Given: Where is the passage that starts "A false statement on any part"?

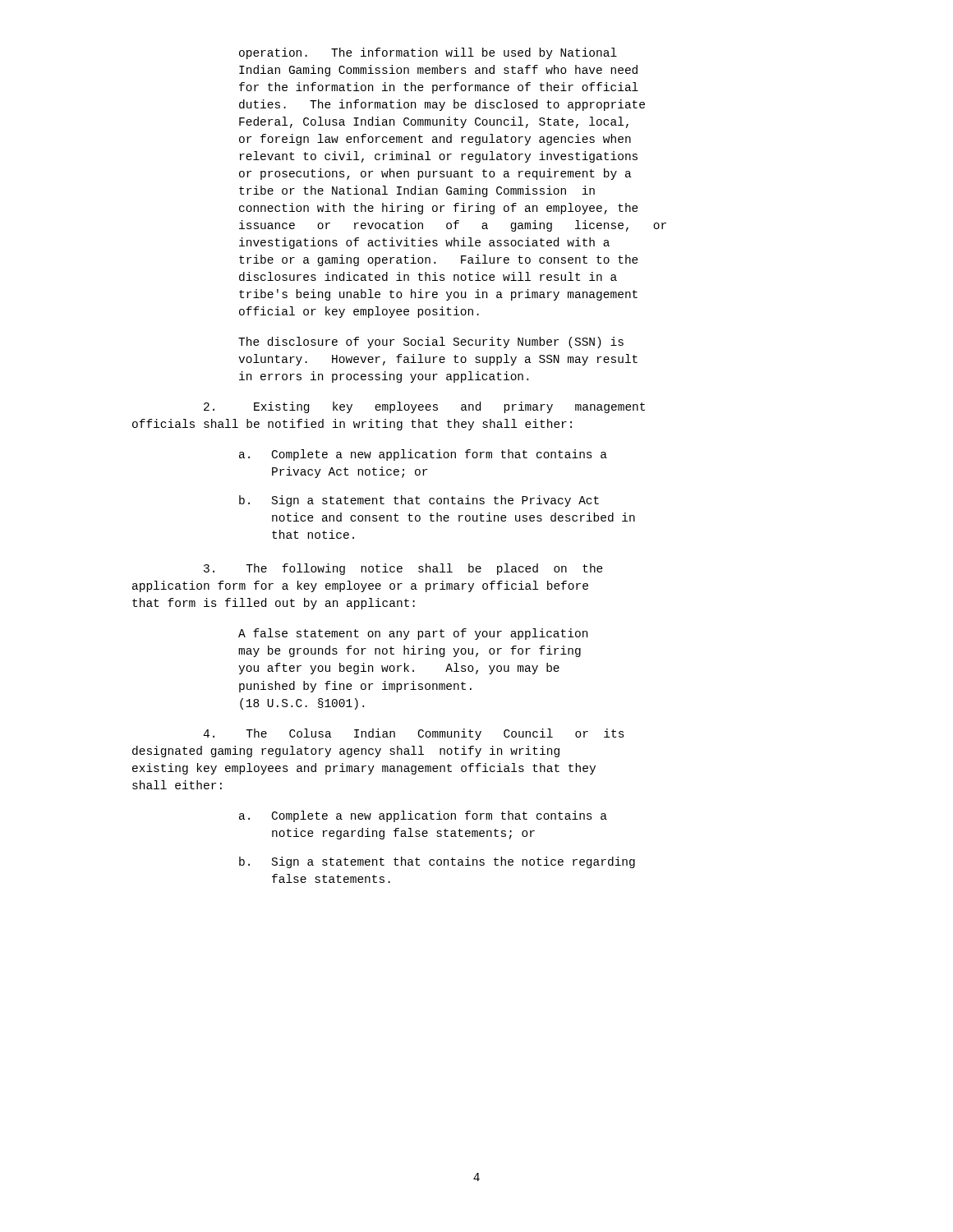Looking at the screenshot, I should pyautogui.click(x=413, y=669).
